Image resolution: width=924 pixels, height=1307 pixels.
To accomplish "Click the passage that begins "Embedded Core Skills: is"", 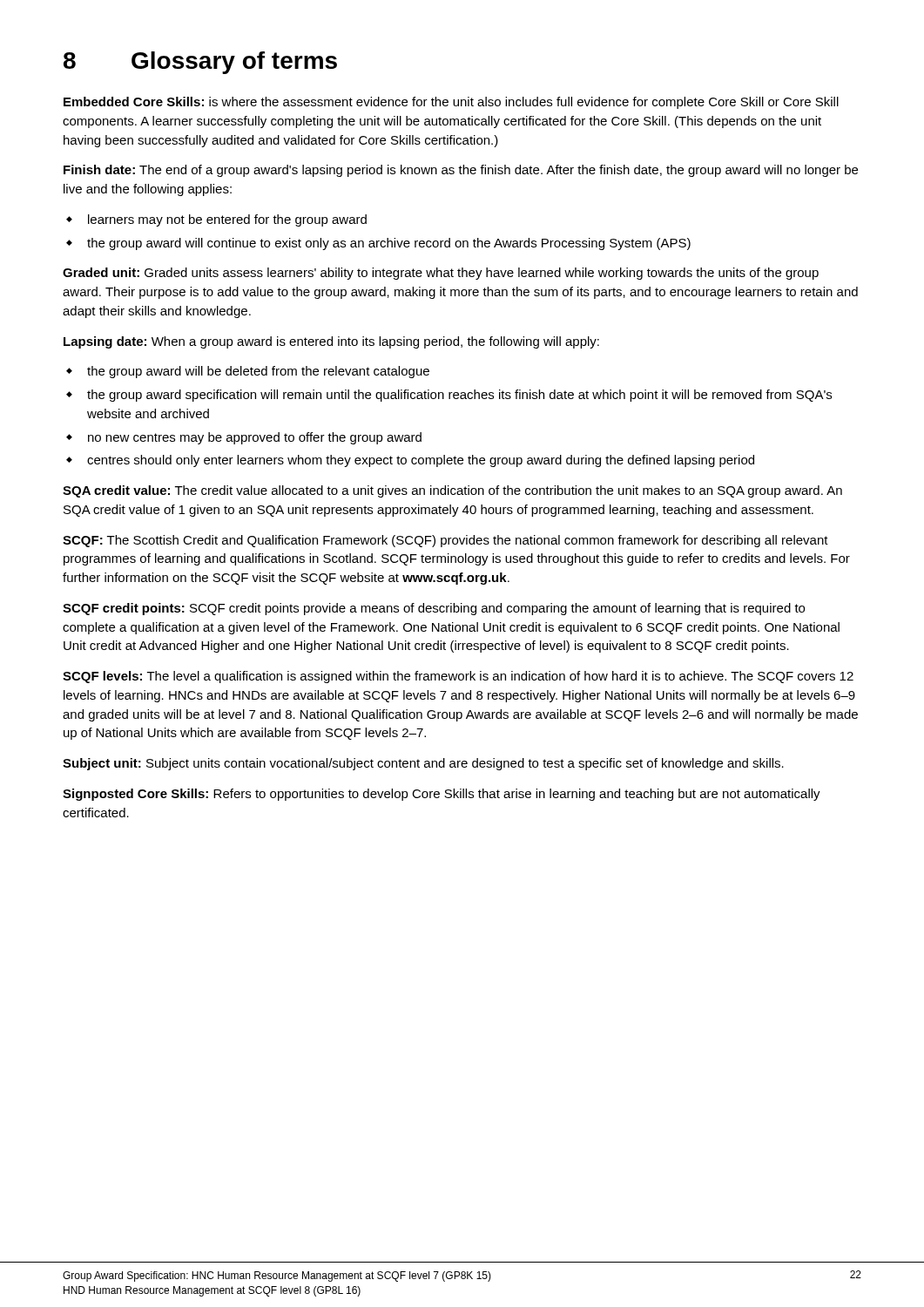I will (x=451, y=120).
